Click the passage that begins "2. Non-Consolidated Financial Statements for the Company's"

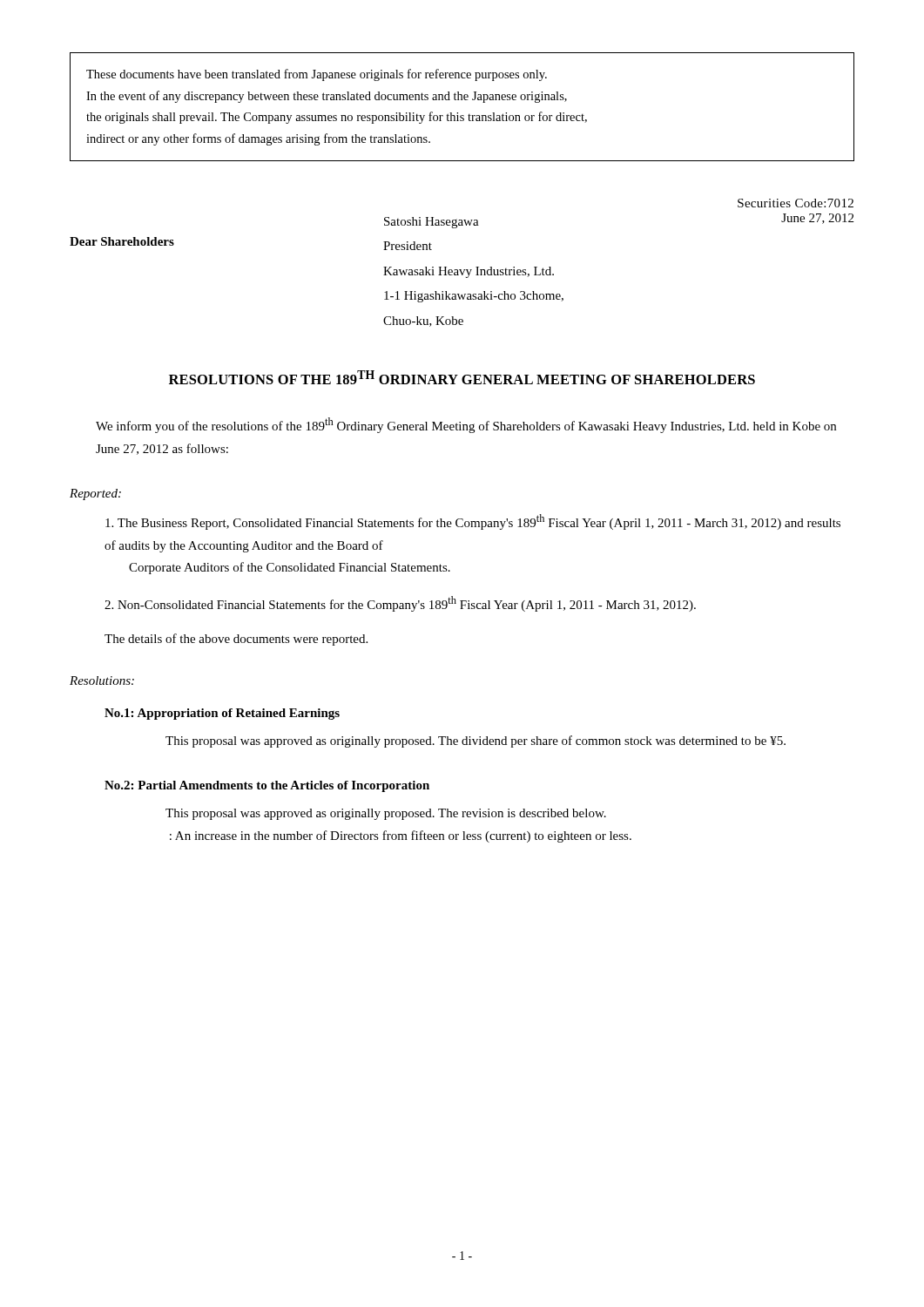(x=400, y=603)
